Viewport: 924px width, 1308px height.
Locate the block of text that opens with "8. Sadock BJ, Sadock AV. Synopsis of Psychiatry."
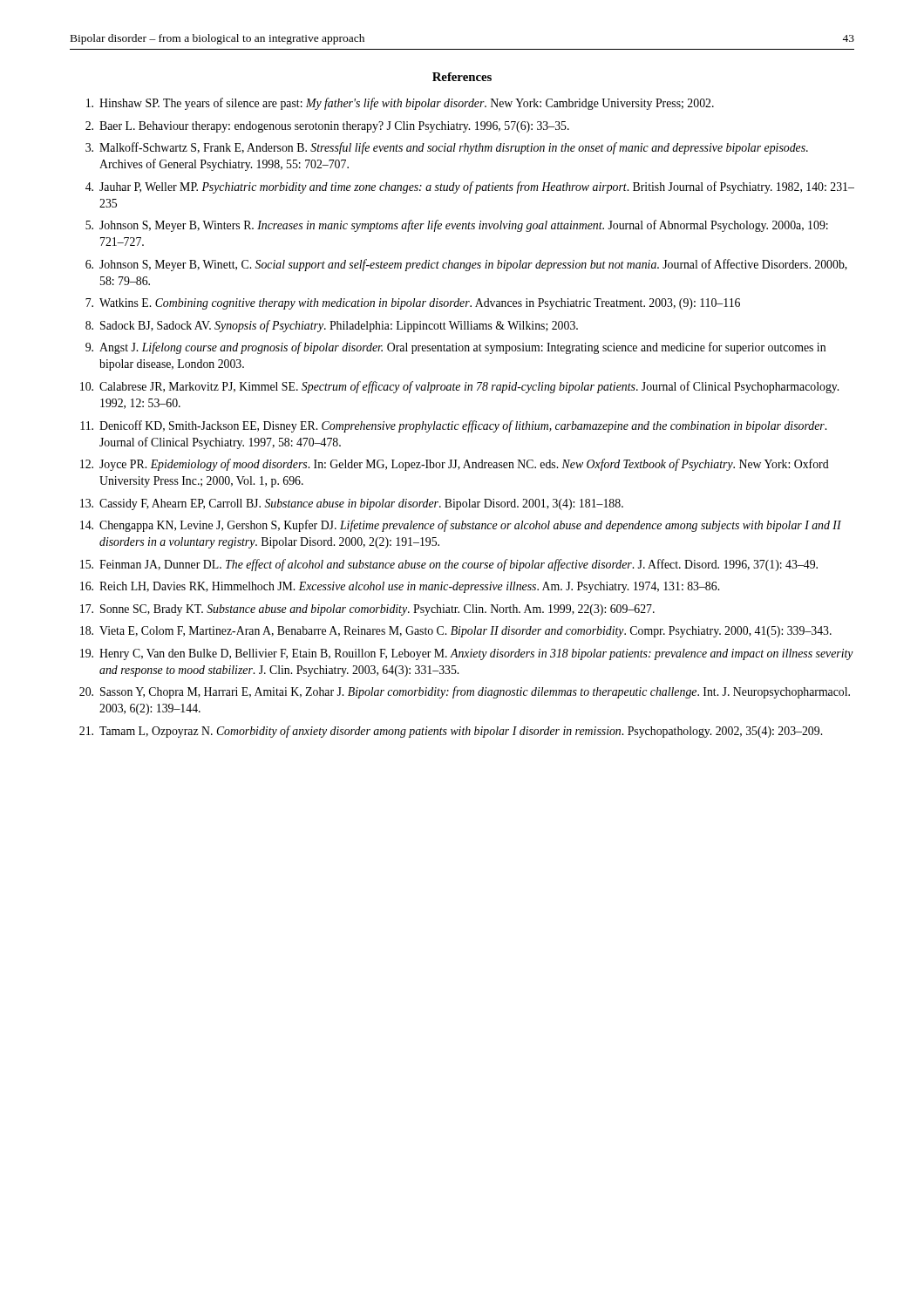[462, 326]
